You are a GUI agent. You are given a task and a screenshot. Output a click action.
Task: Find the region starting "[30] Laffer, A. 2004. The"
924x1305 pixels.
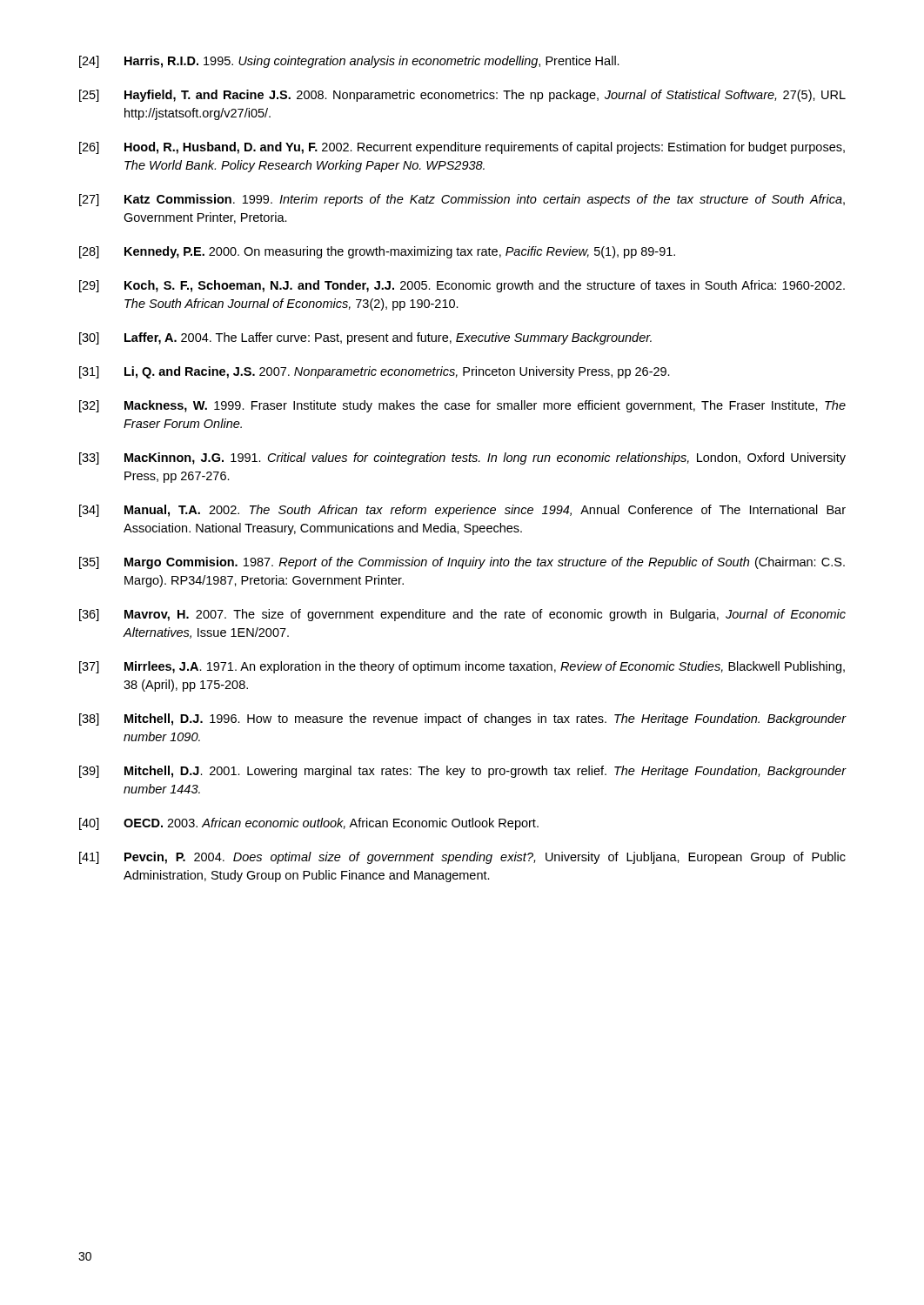point(366,338)
